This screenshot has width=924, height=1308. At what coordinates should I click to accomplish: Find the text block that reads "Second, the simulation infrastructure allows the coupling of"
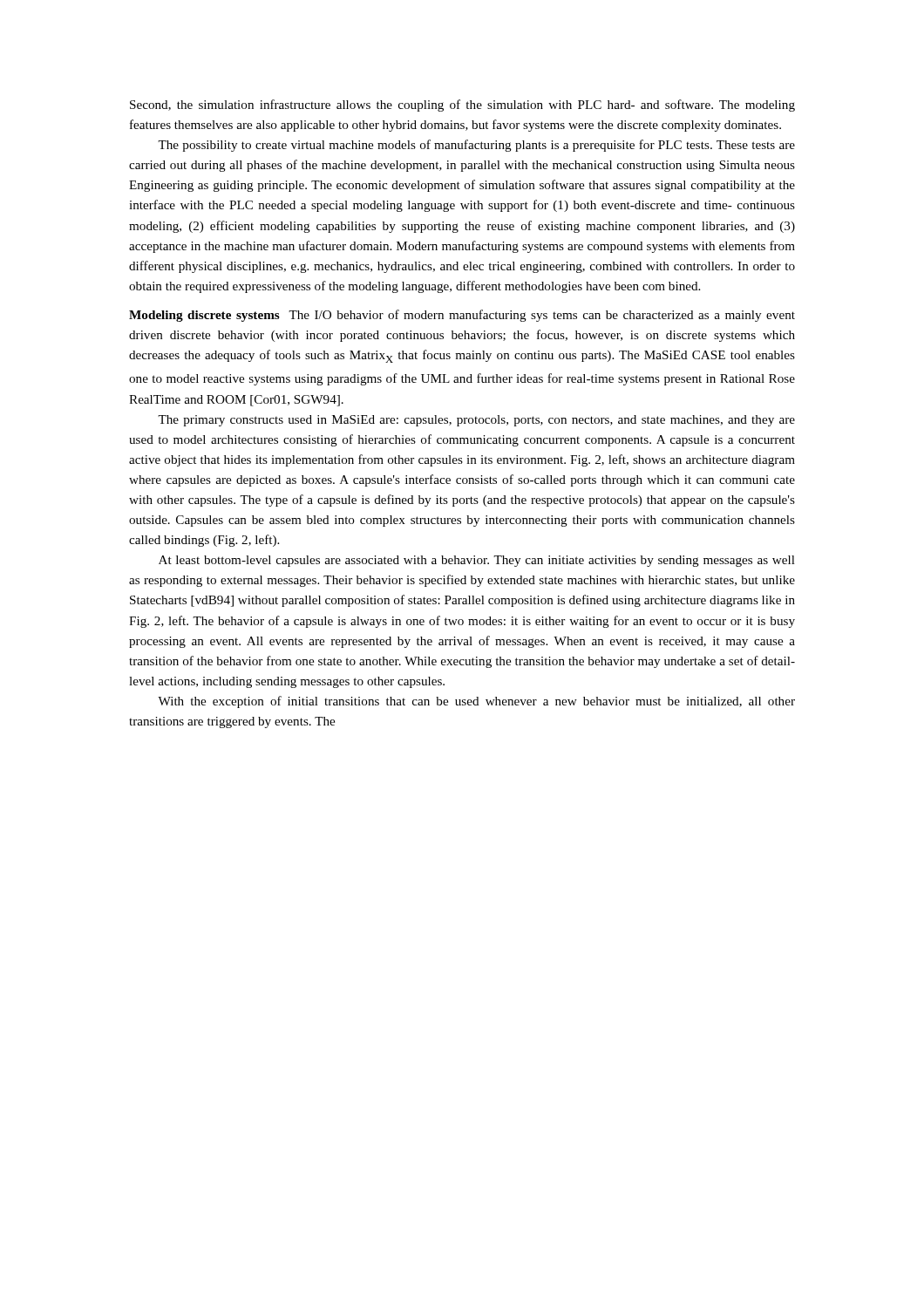coord(462,114)
